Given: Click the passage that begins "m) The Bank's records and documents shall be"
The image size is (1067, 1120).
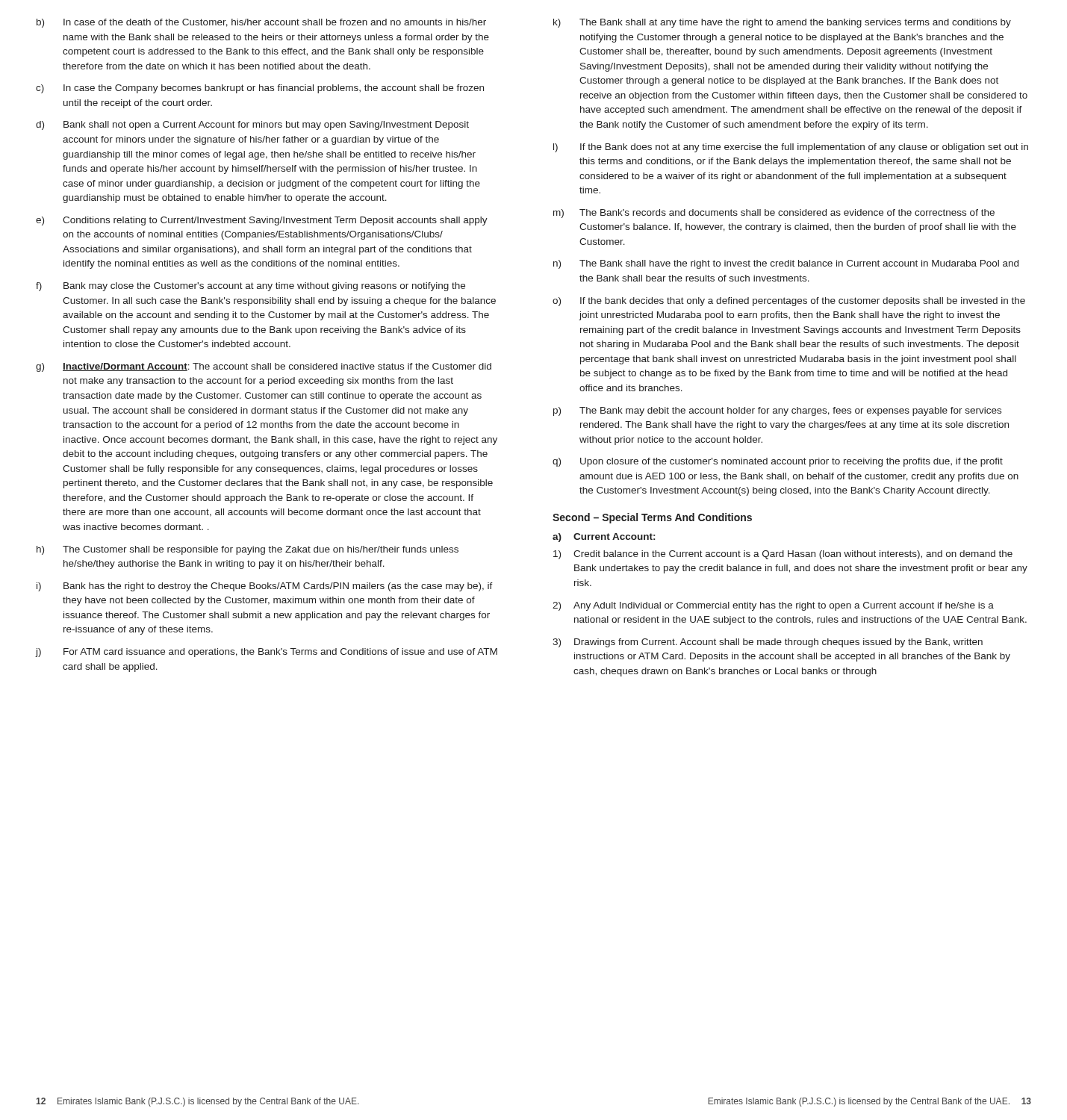Looking at the screenshot, I should pos(791,227).
